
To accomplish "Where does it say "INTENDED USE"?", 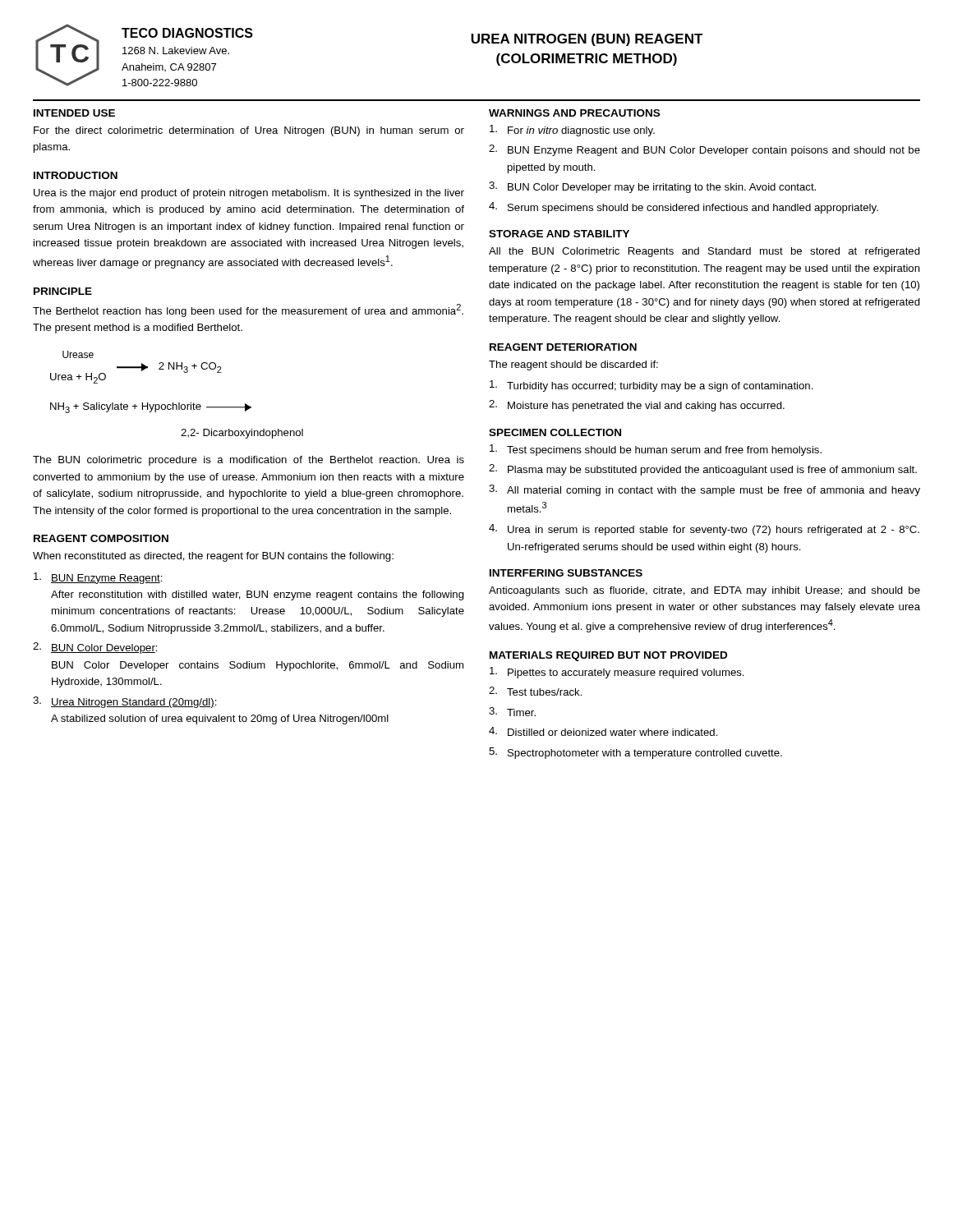I will (74, 113).
